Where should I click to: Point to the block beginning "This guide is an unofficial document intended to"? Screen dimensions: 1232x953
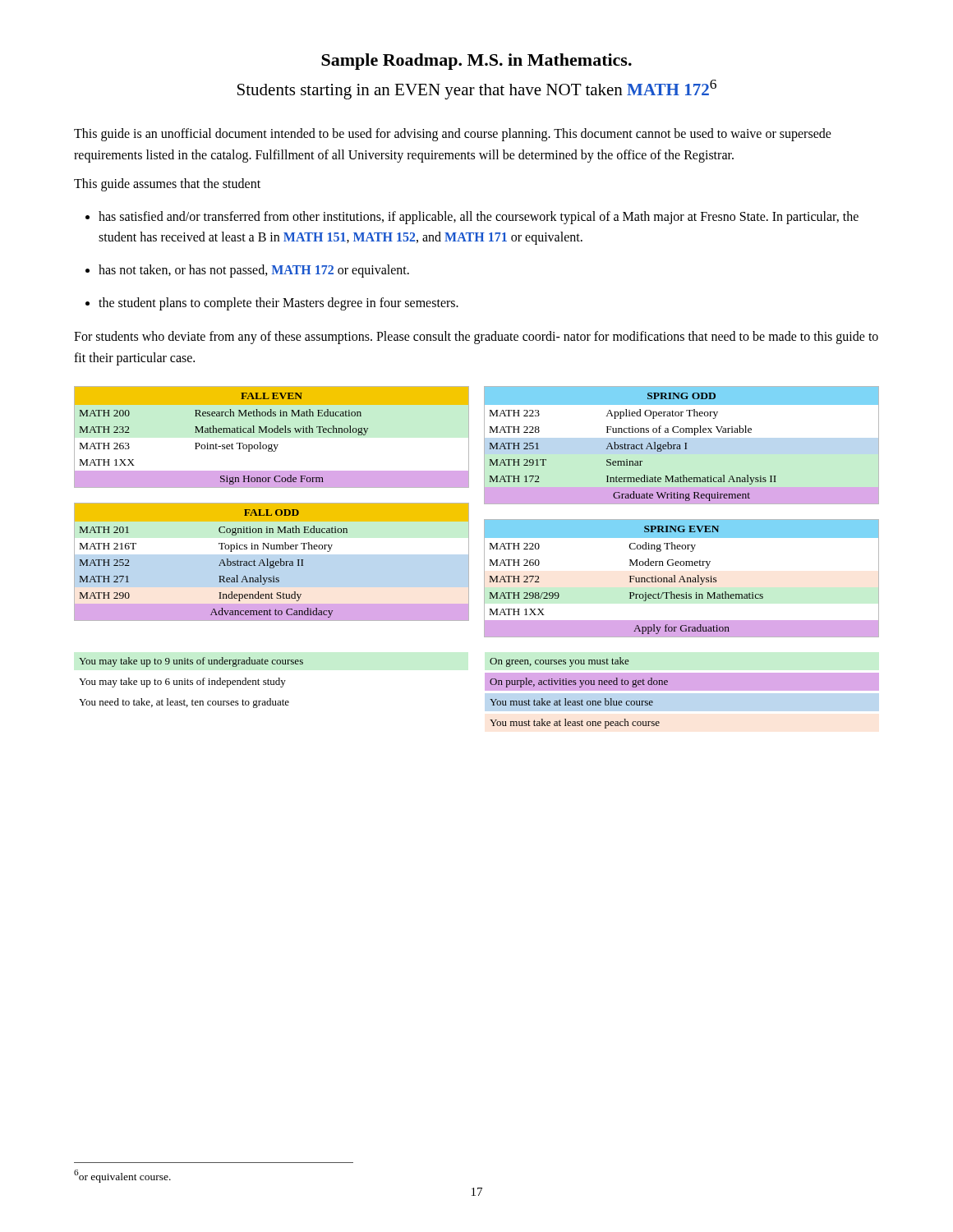[x=476, y=159]
